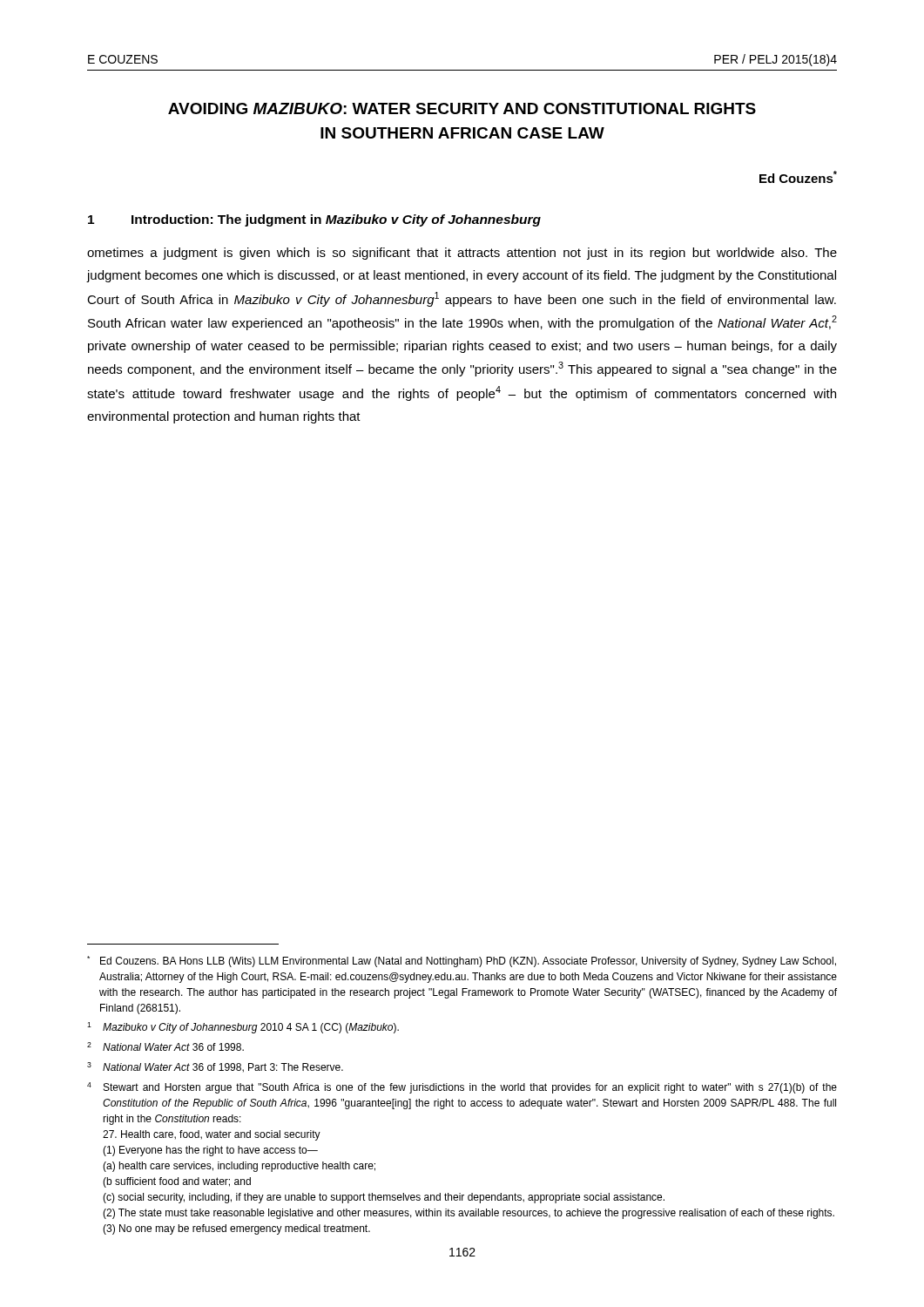Point to the title beginning "AVOIDING MAZIBUKO: WATER SECURITY AND CONSTITUTIONAL RIGHTS"

tap(462, 121)
